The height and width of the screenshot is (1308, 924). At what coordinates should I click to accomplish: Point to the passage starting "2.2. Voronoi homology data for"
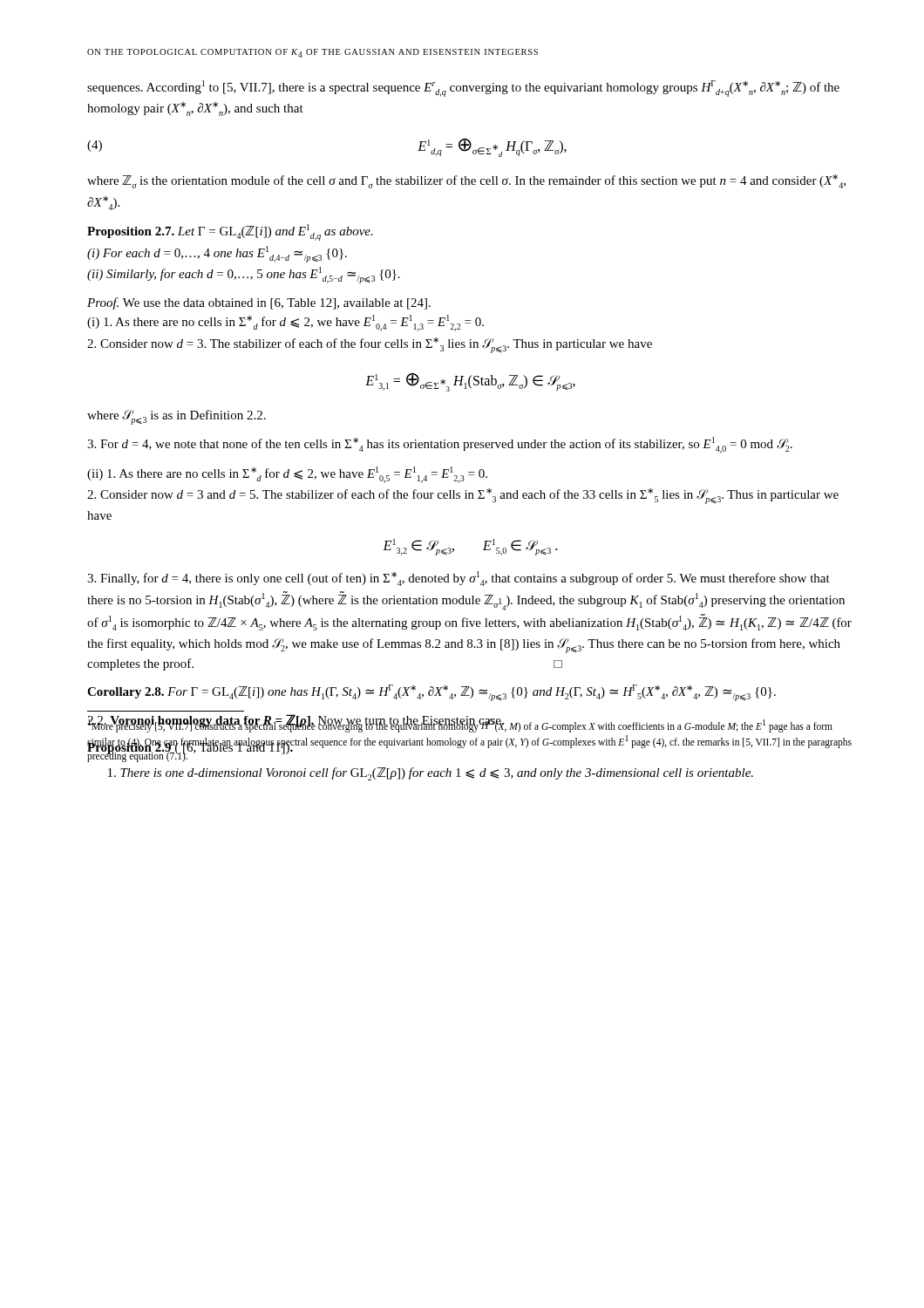(x=296, y=721)
